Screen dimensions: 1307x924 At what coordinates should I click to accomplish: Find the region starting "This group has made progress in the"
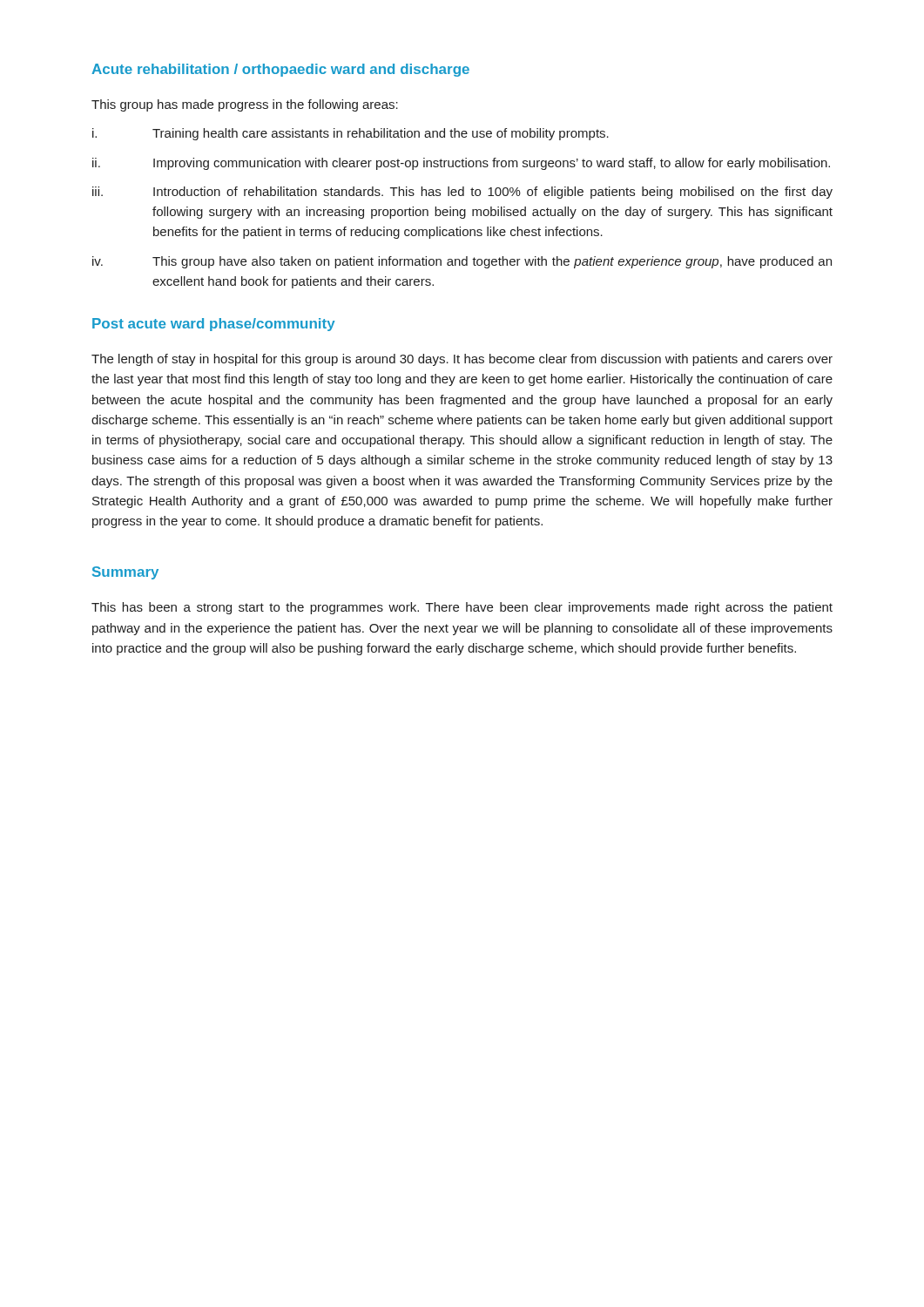click(x=245, y=104)
